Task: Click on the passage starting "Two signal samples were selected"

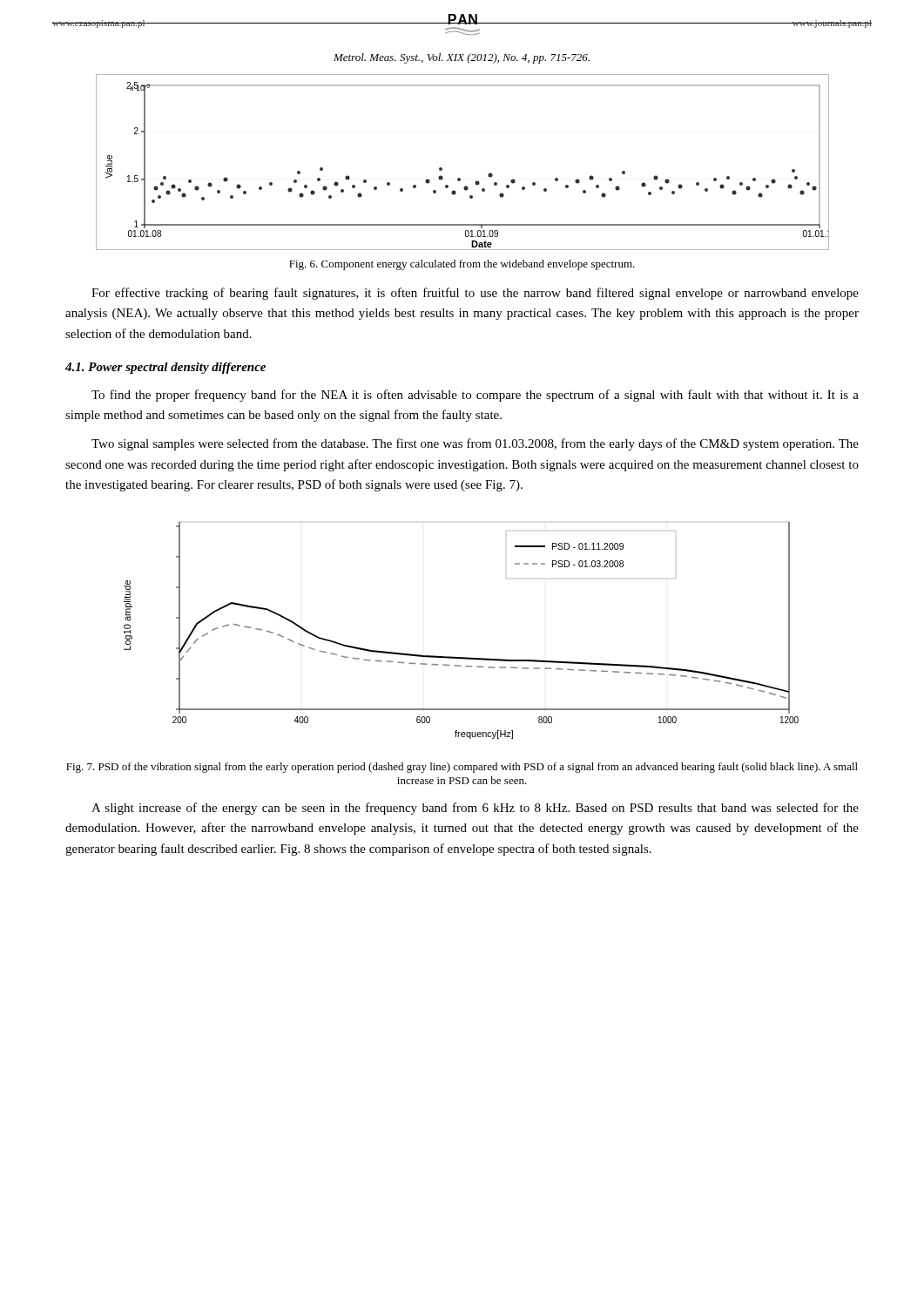Action: tap(462, 464)
